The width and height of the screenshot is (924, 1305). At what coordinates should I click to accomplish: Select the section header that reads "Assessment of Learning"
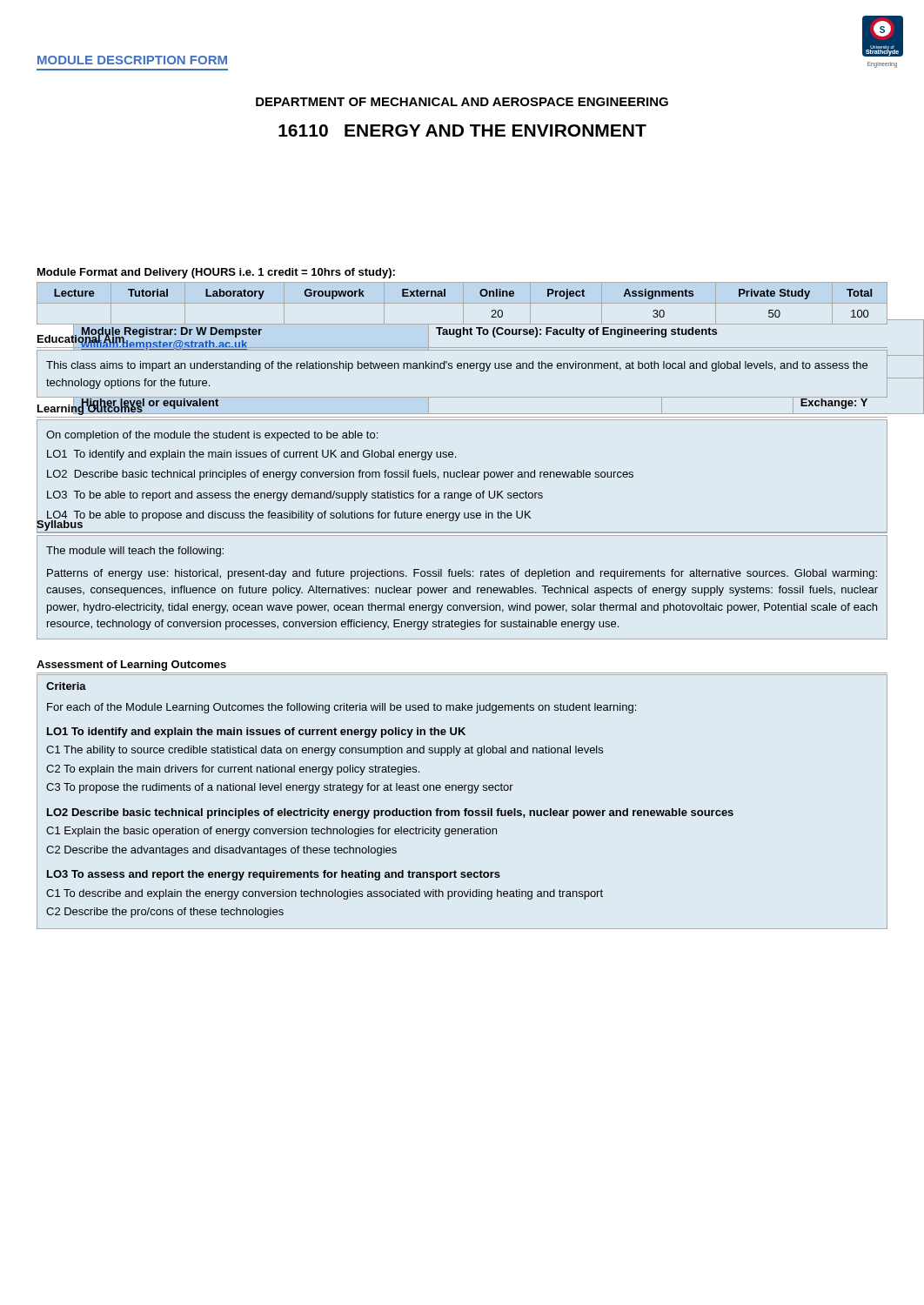[462, 666]
